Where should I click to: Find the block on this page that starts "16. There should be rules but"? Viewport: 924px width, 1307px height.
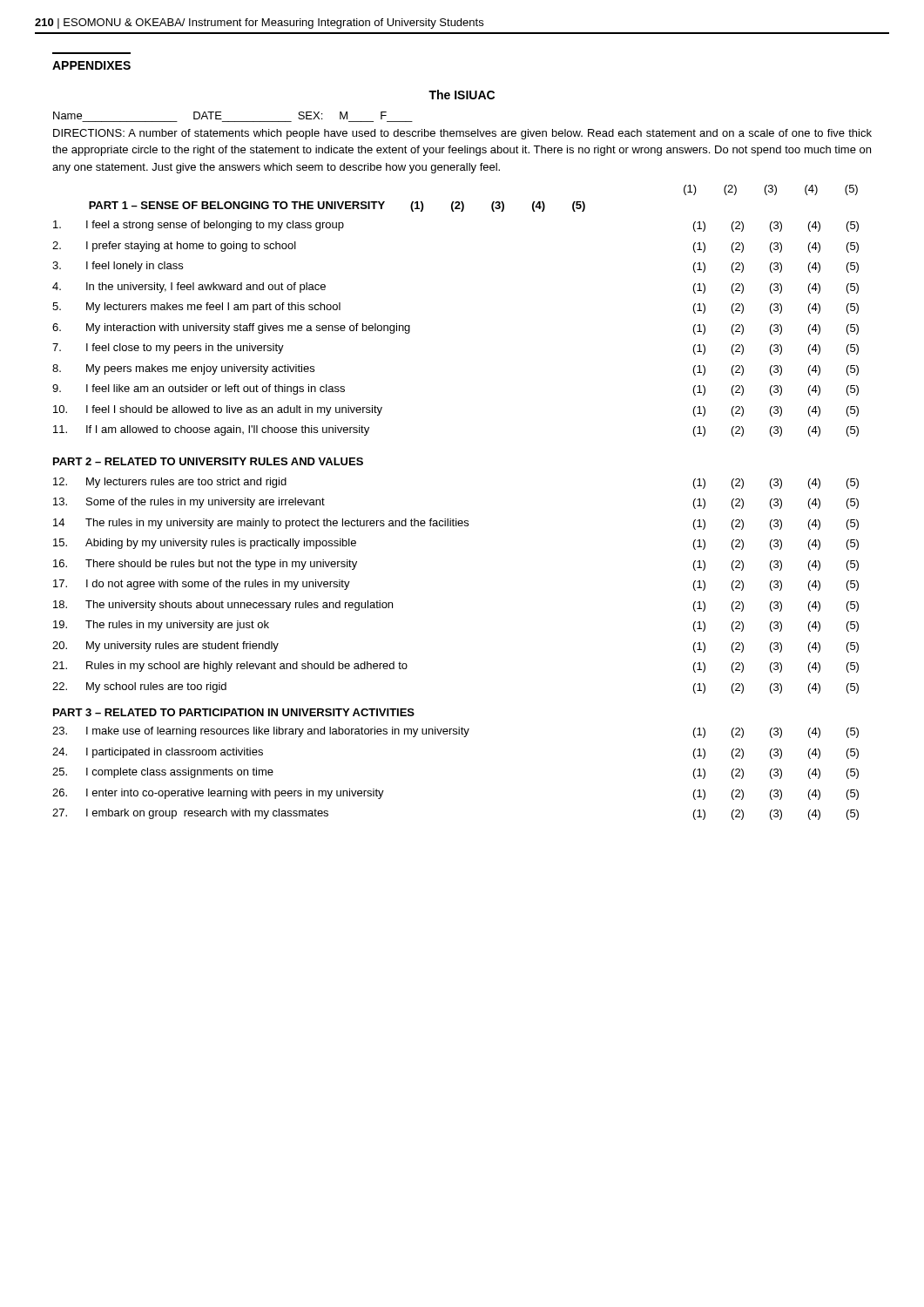click(222, 565)
